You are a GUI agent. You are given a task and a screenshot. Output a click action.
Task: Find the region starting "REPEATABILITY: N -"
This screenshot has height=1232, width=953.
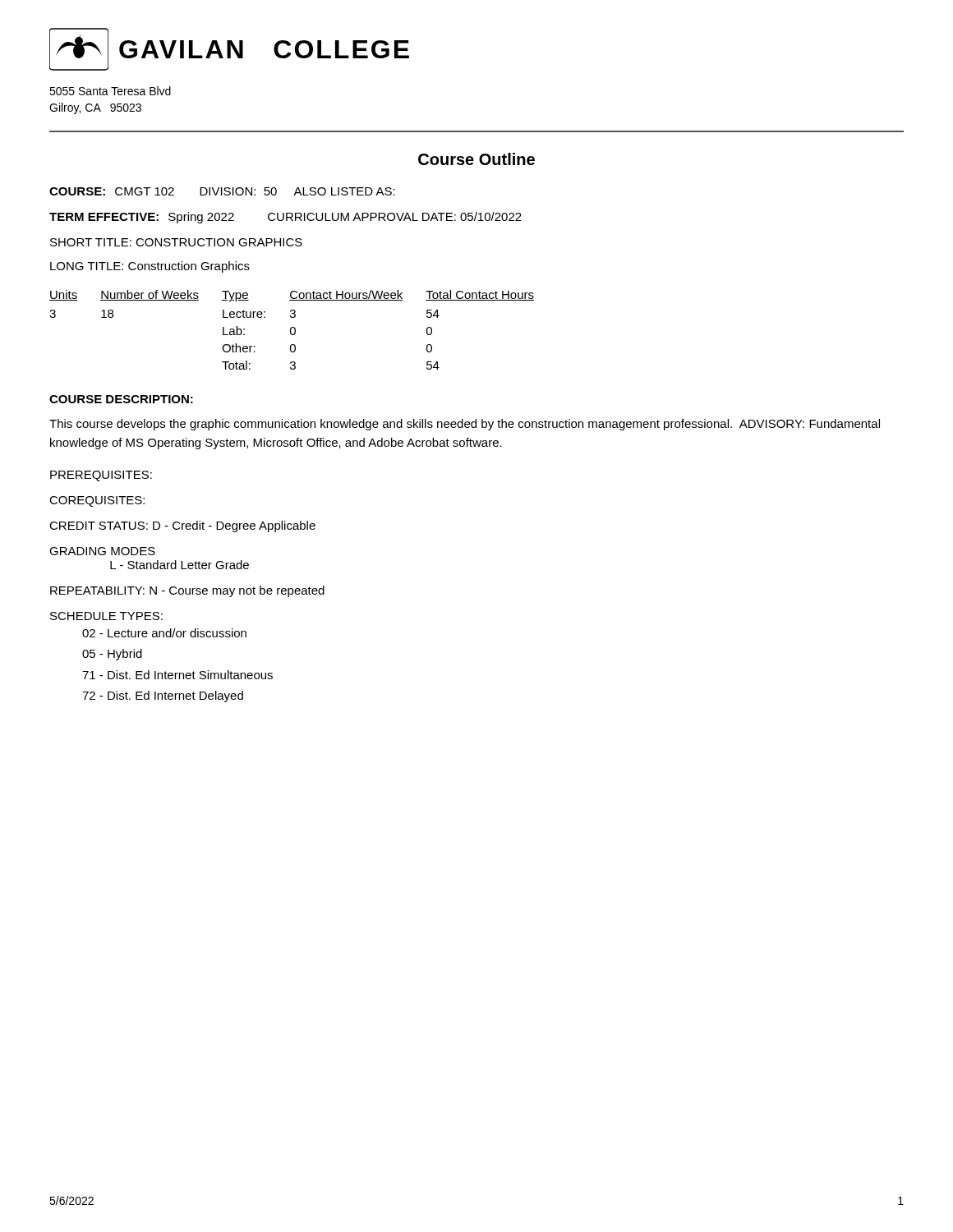pos(187,590)
